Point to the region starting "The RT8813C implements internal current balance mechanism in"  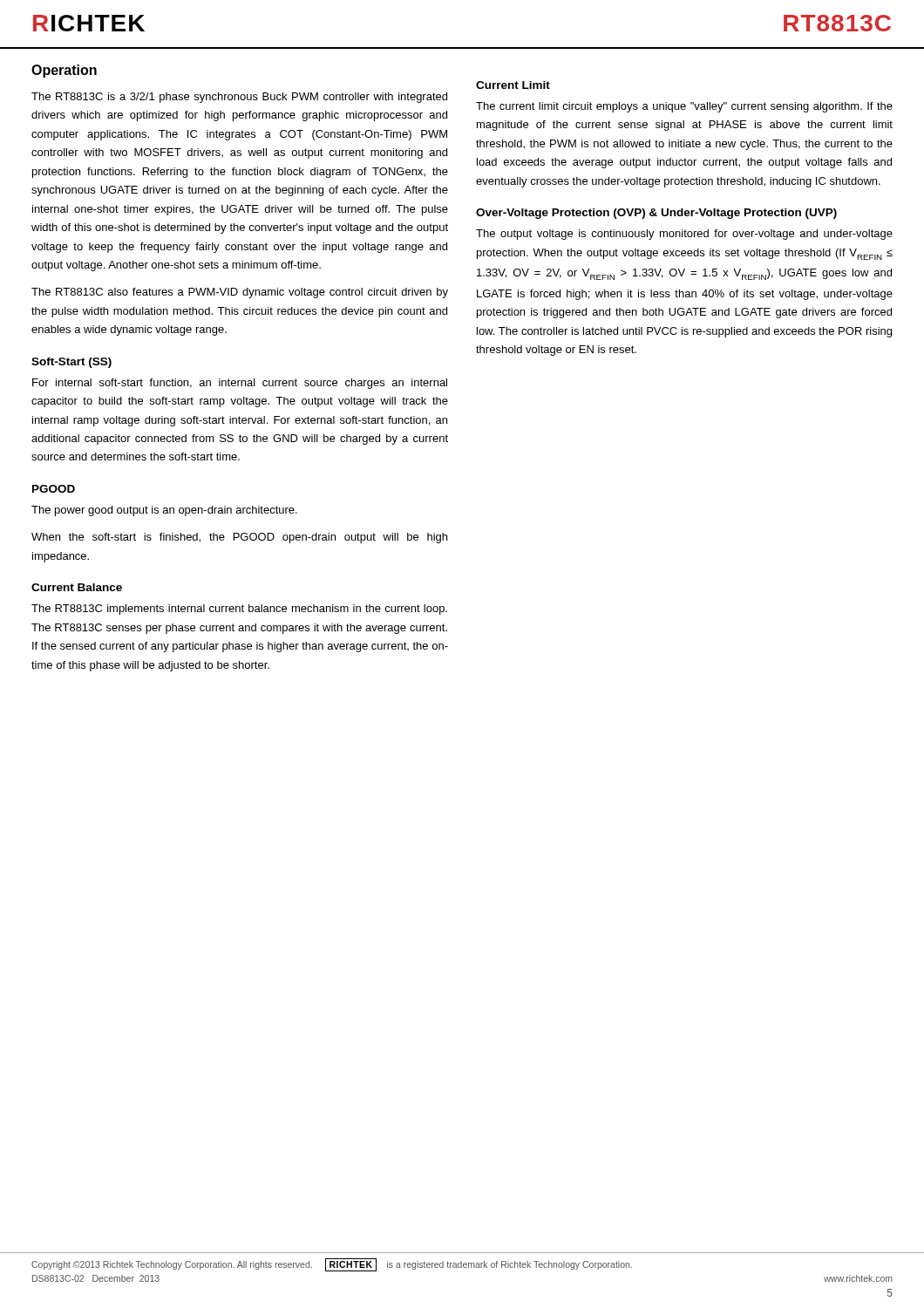click(240, 637)
